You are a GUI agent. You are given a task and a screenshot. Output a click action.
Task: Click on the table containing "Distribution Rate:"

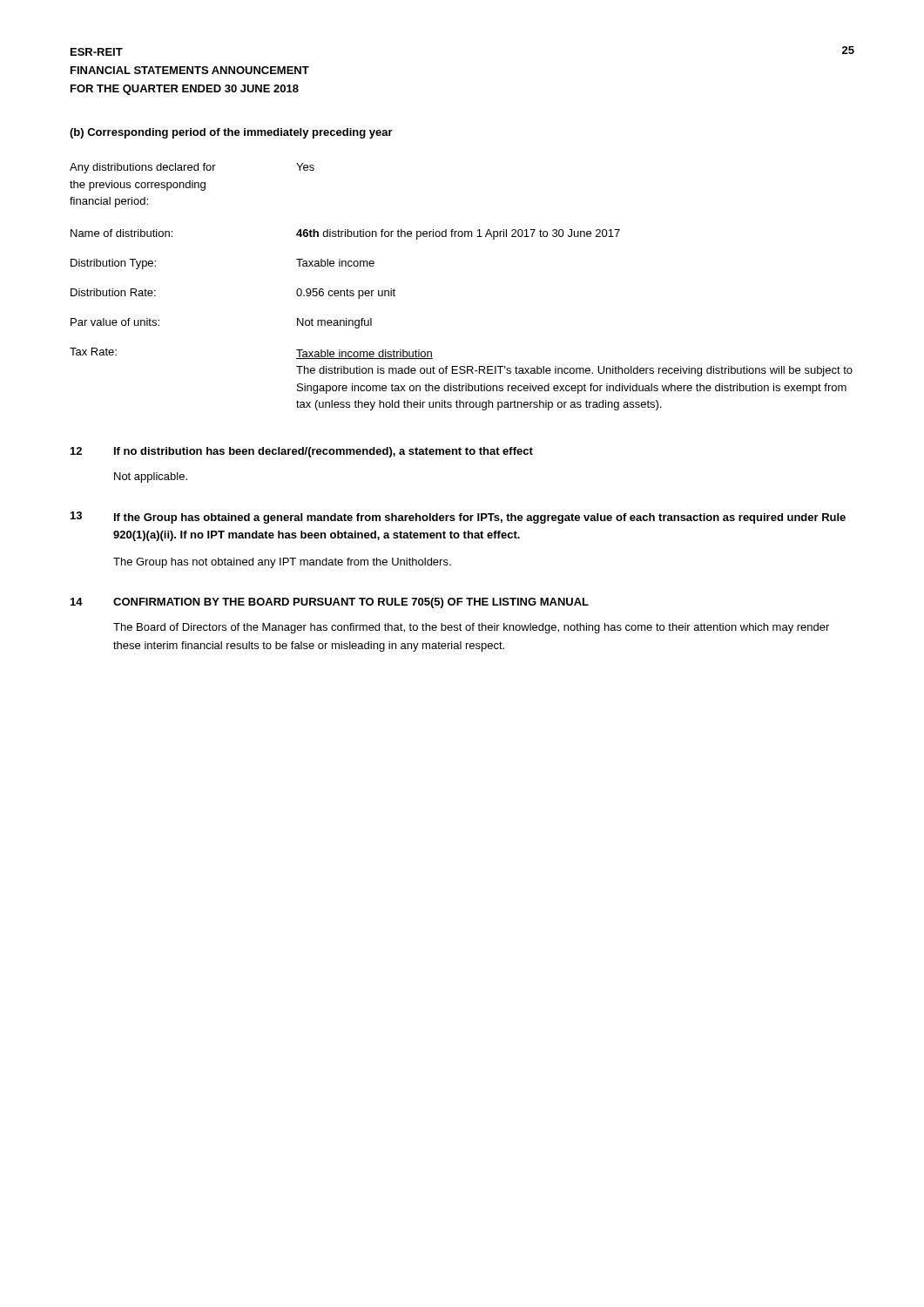[462, 286]
